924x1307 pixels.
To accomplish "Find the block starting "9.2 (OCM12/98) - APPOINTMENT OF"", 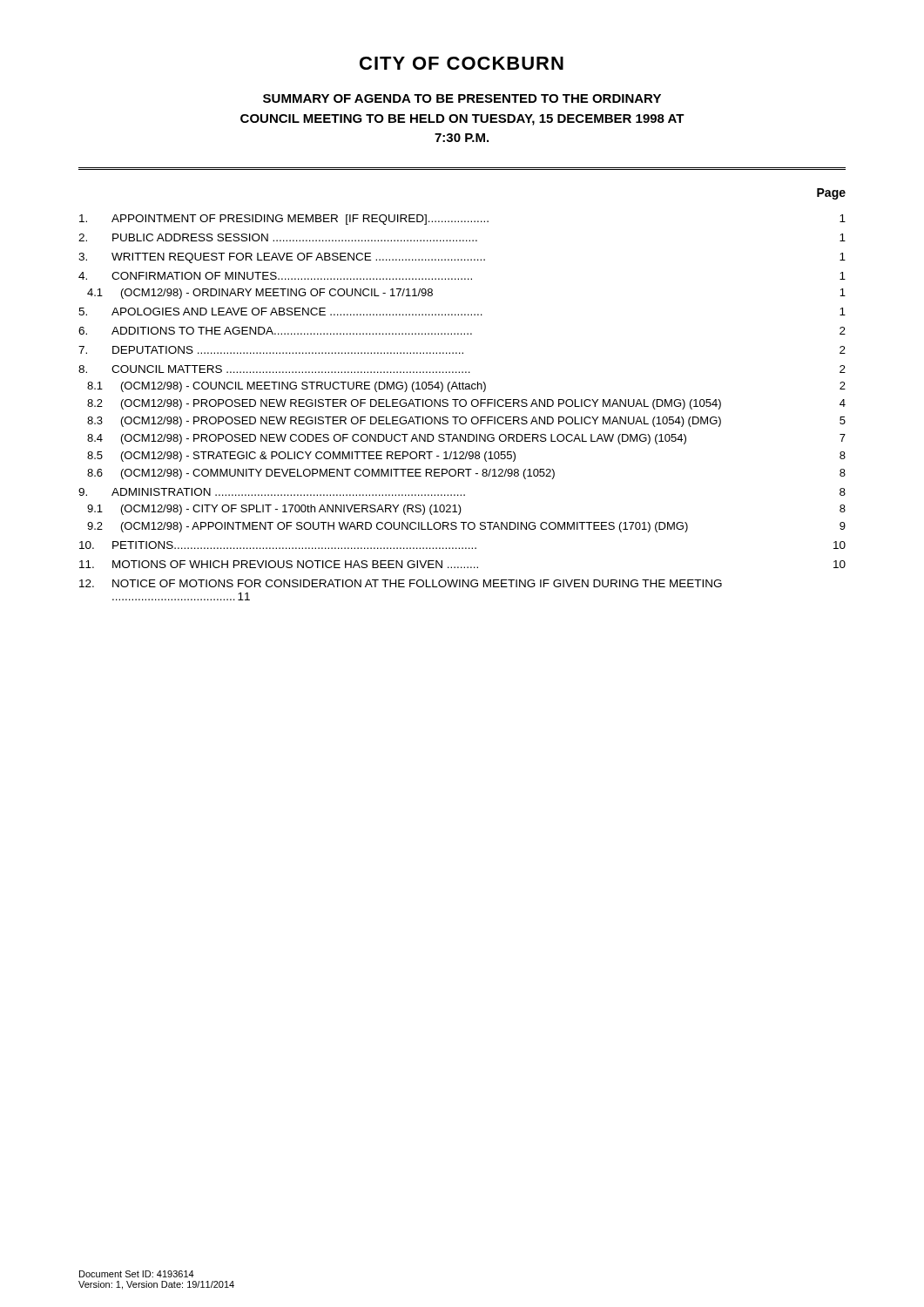I will (x=466, y=525).
